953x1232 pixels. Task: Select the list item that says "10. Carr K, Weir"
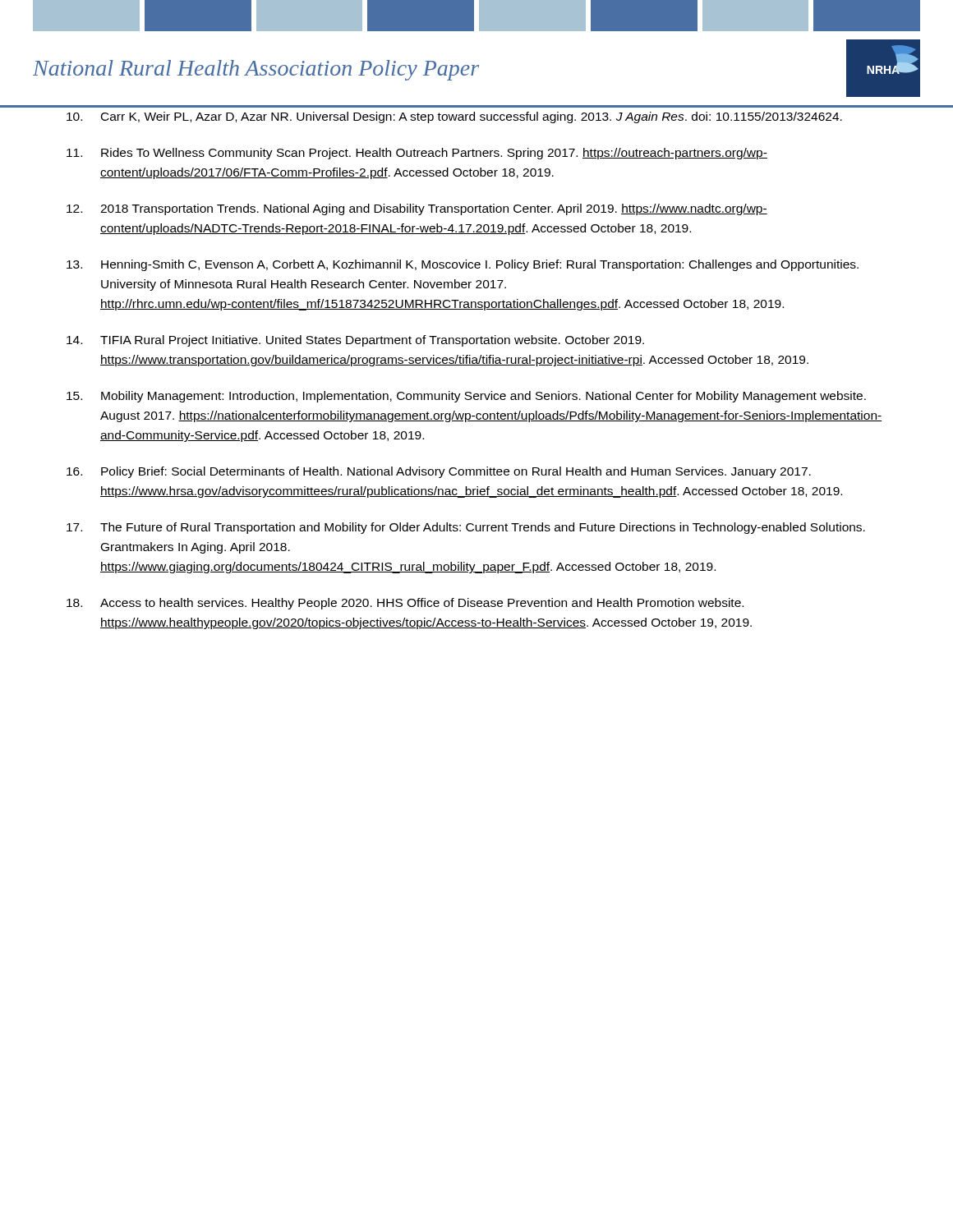tap(476, 117)
